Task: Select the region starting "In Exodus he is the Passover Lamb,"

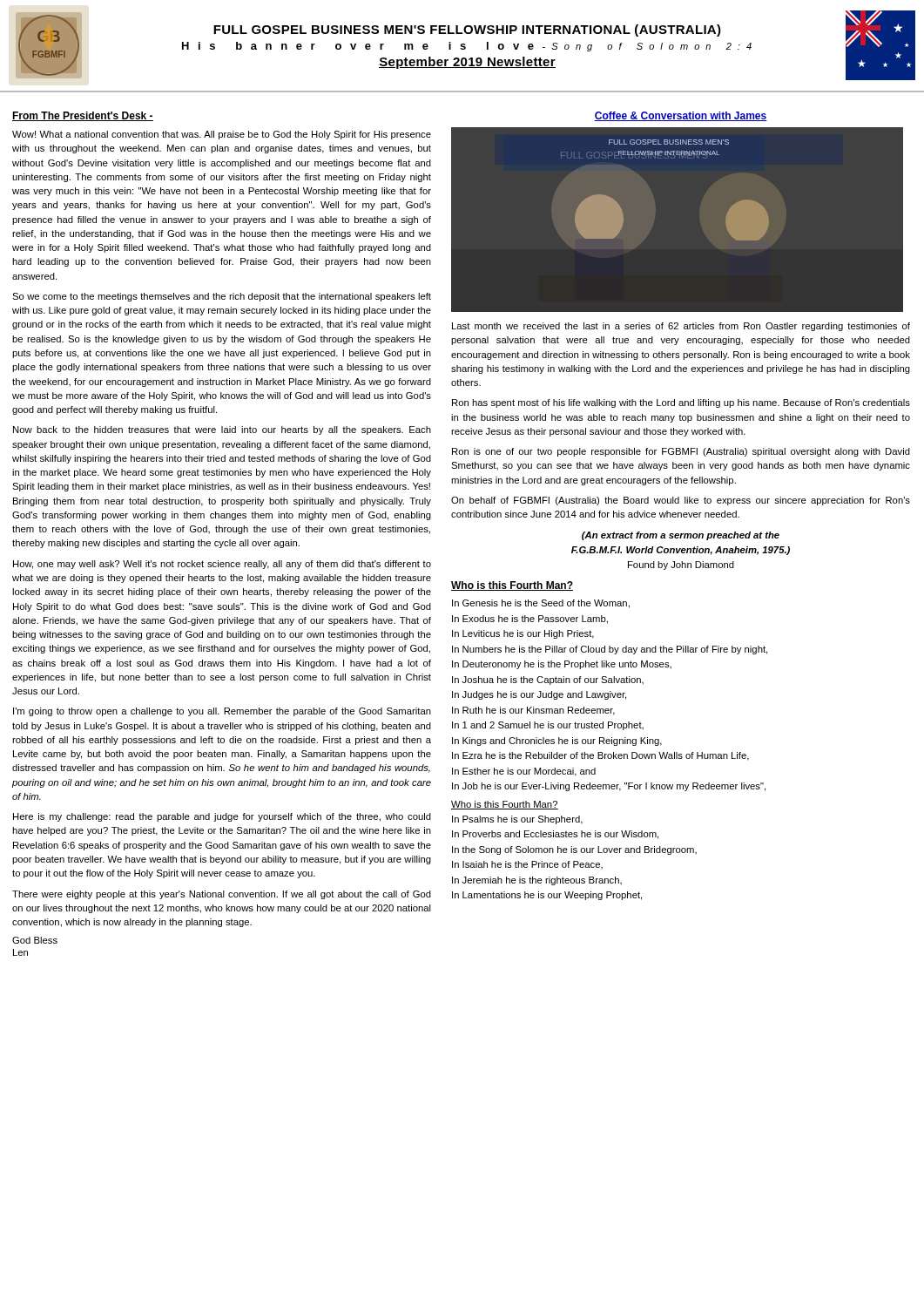Action: tap(530, 618)
